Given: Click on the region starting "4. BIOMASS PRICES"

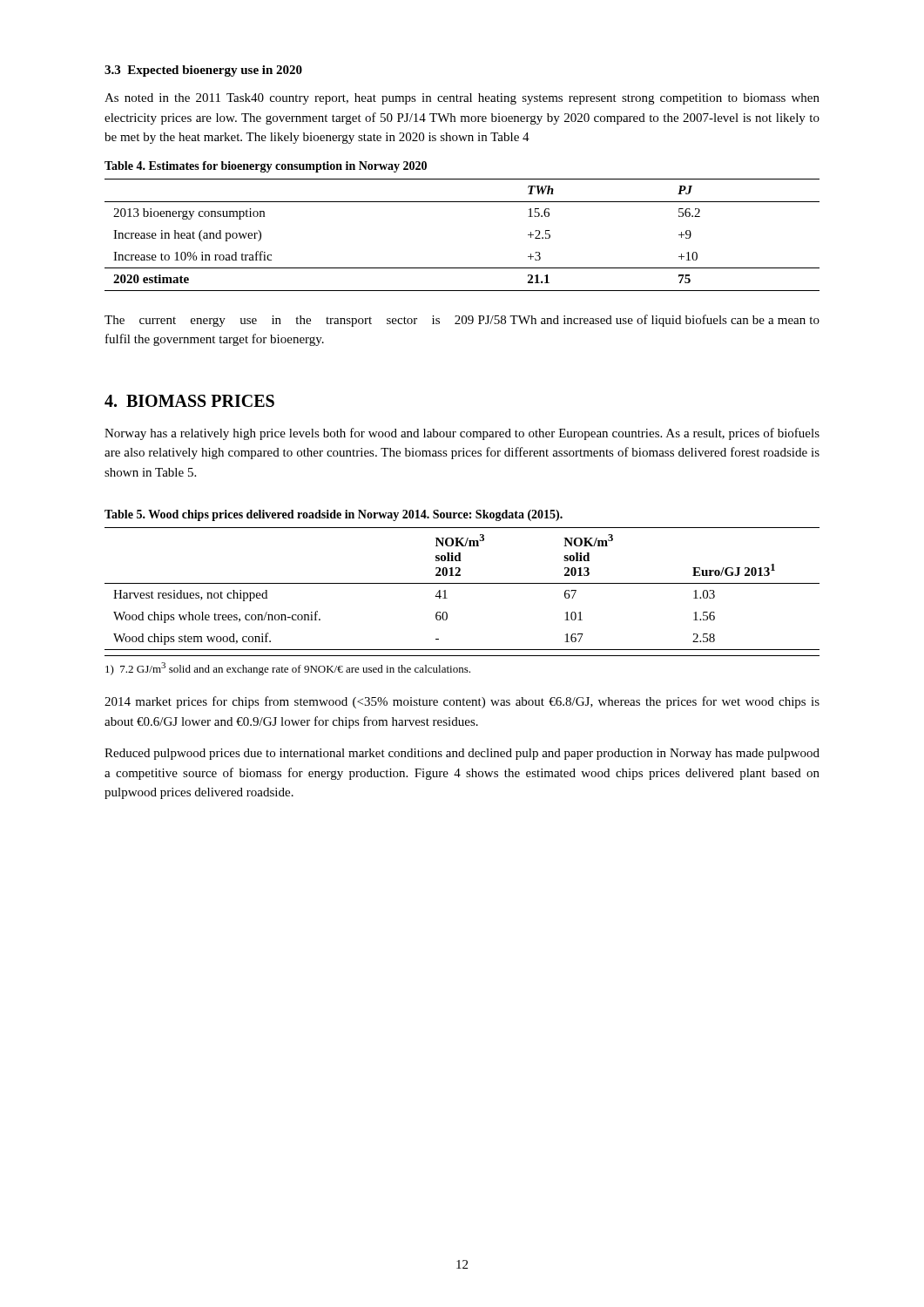Looking at the screenshot, I should (190, 400).
